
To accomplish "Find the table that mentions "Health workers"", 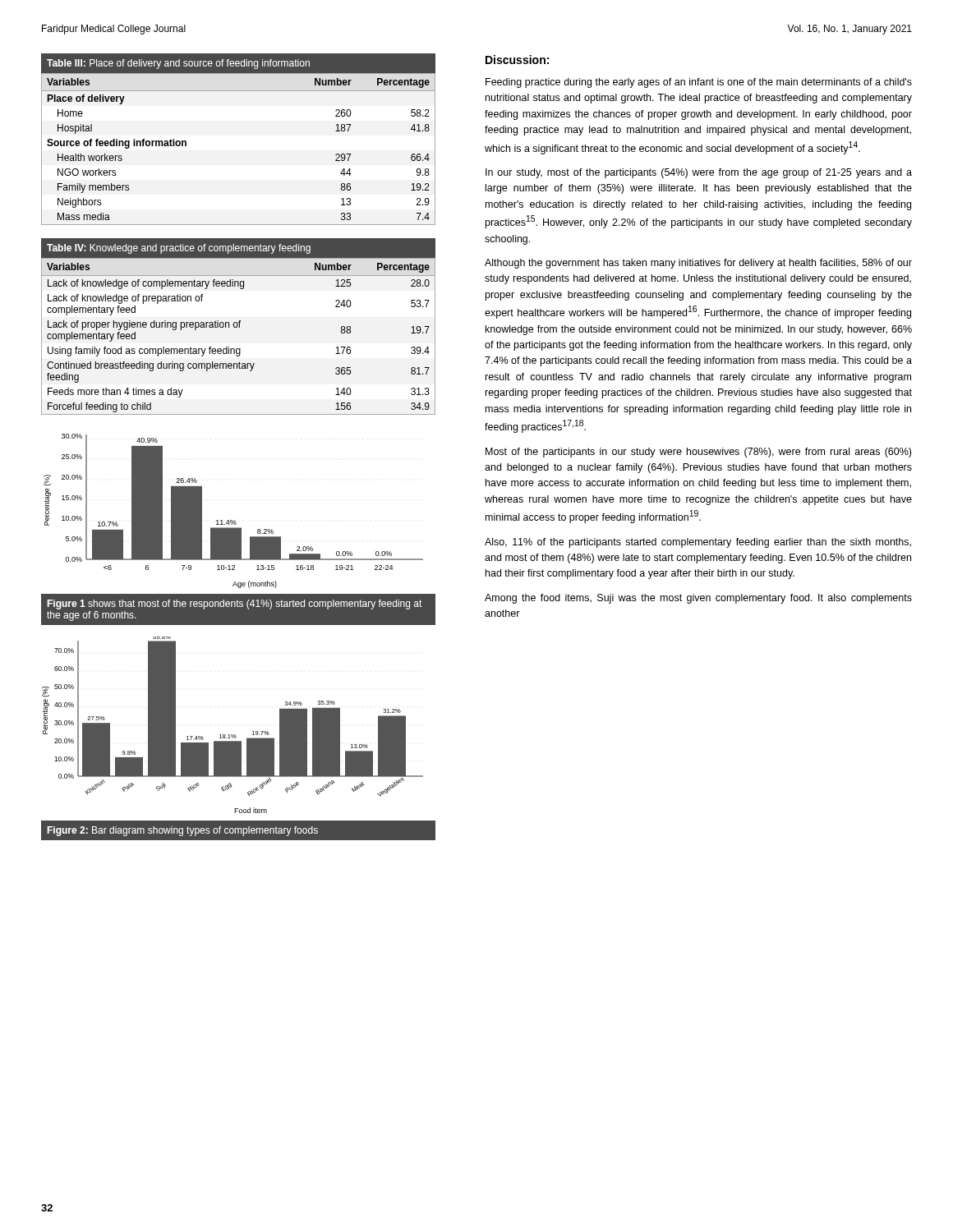I will [x=238, y=149].
